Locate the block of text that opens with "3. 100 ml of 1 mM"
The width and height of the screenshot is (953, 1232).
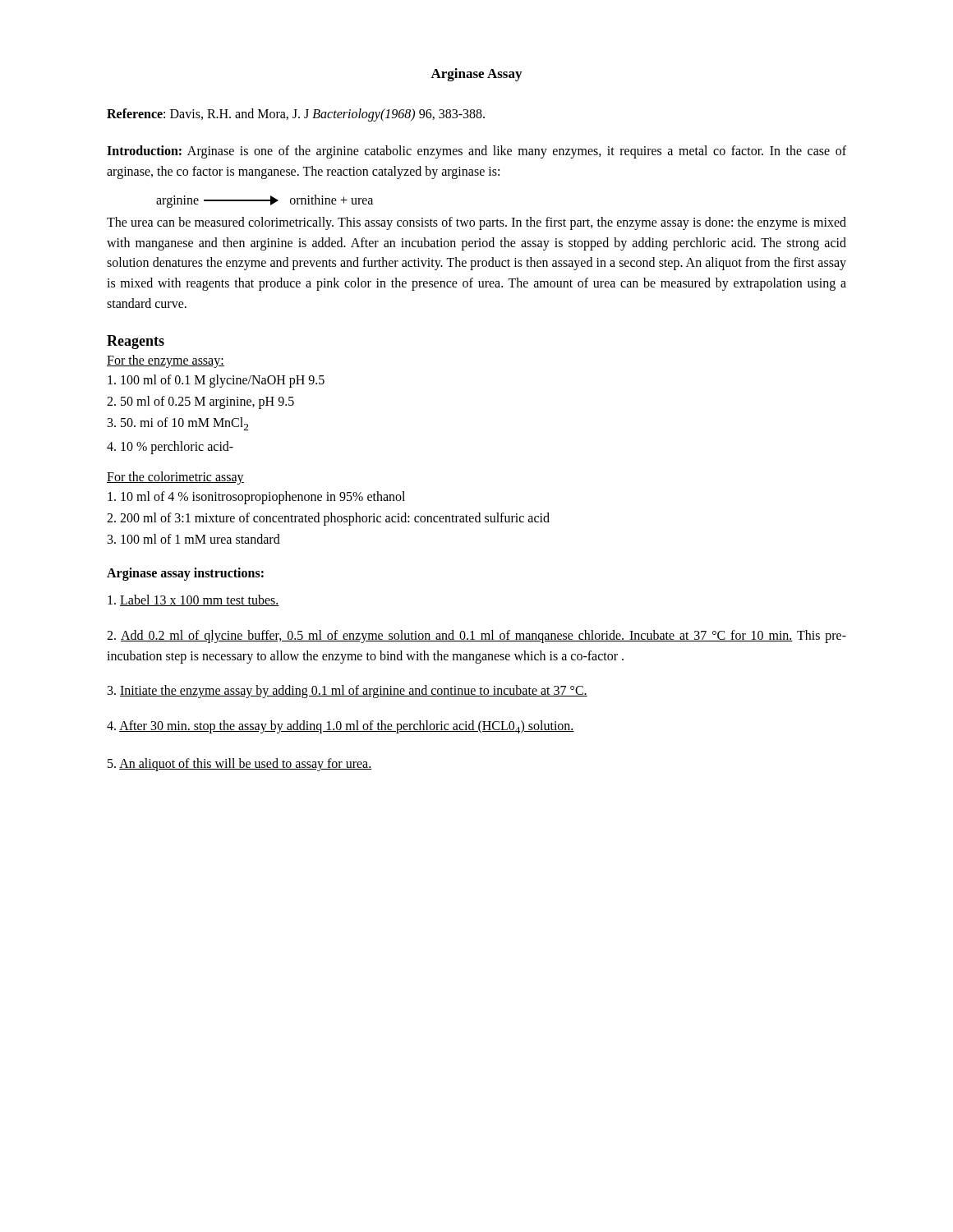[x=193, y=539]
